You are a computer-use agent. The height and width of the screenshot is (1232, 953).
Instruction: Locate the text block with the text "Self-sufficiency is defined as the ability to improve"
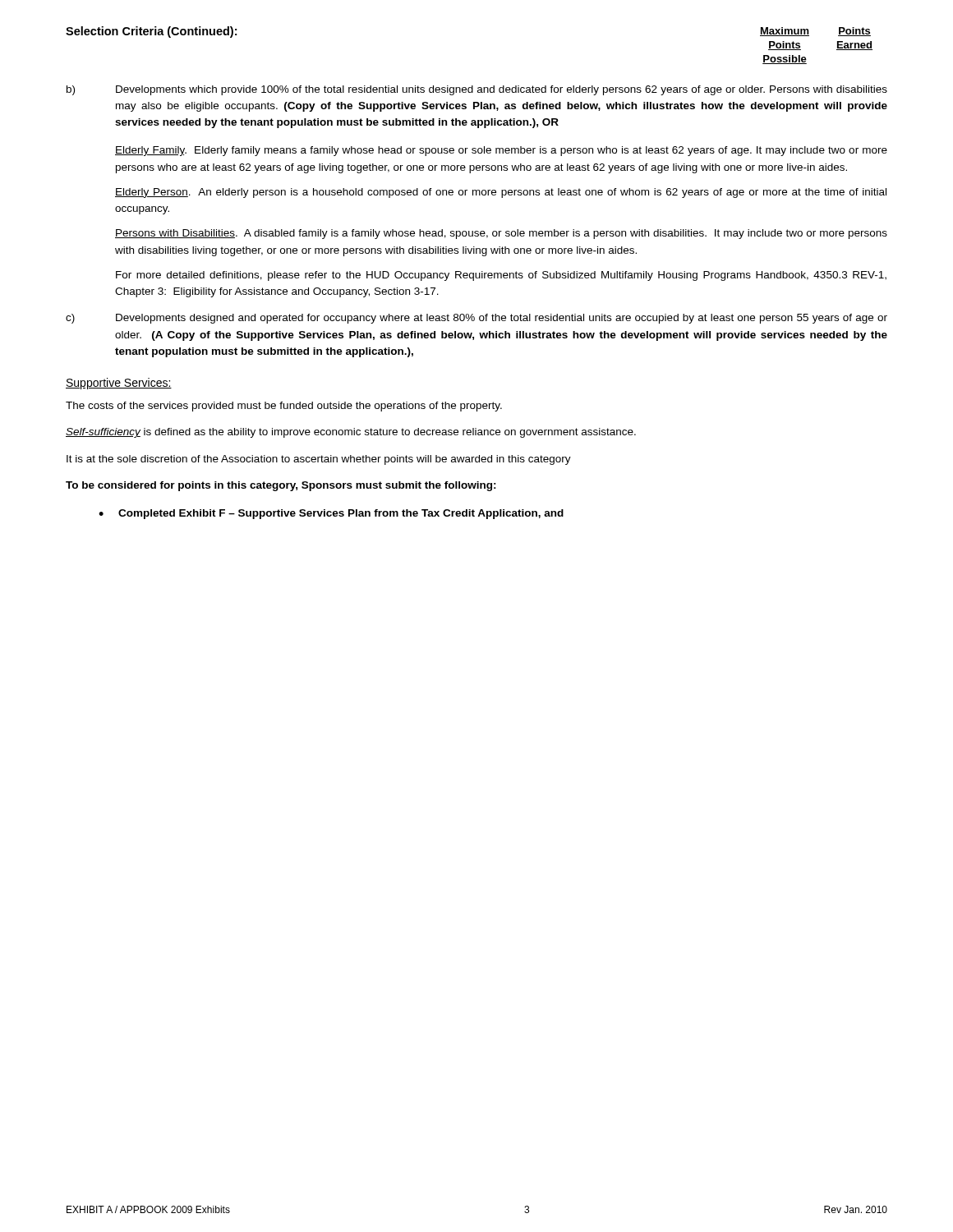click(476, 432)
